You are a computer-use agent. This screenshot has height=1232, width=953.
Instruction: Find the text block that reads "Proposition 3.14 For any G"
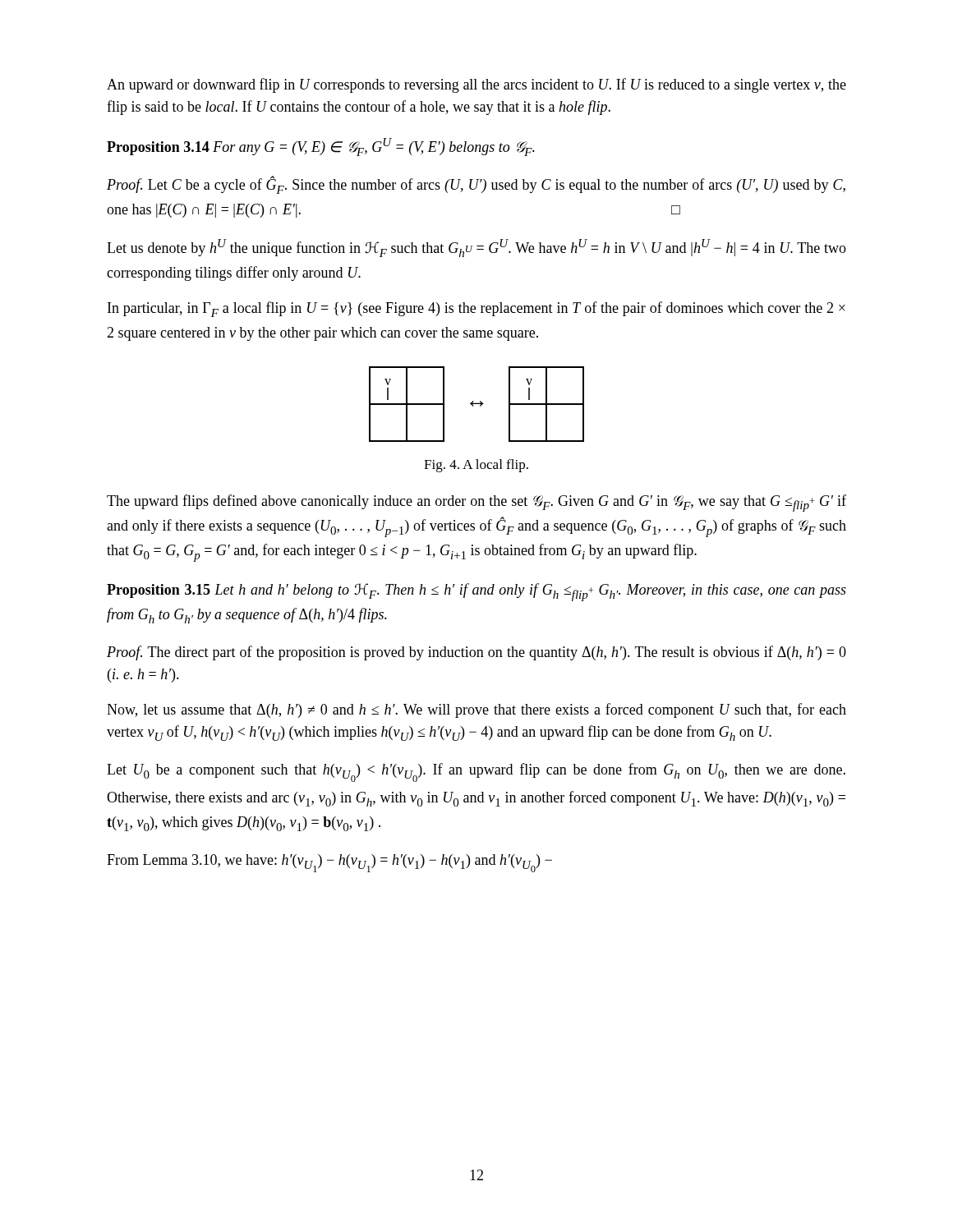click(x=321, y=147)
